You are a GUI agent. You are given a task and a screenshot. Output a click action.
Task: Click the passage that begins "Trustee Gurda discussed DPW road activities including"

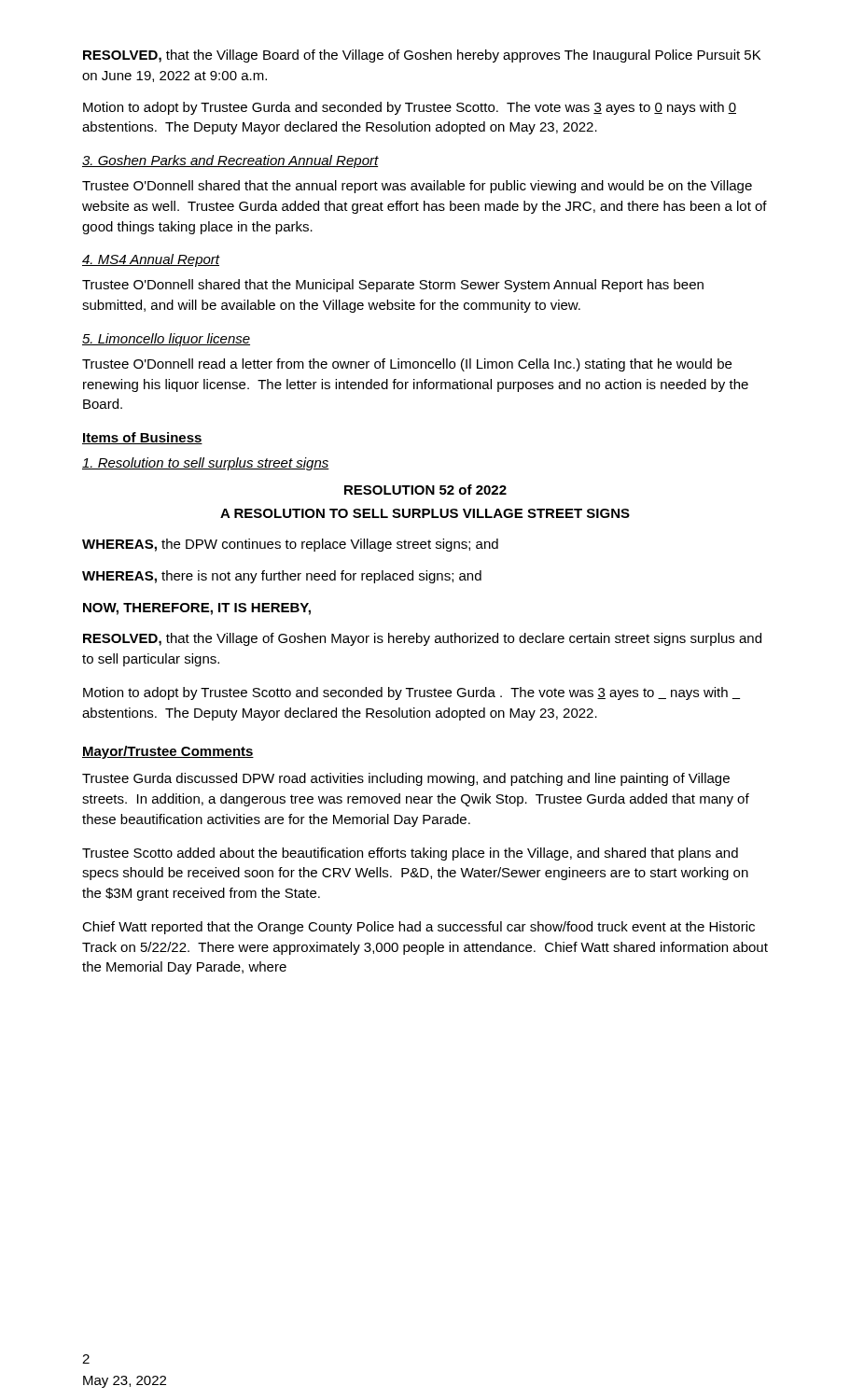(x=415, y=798)
